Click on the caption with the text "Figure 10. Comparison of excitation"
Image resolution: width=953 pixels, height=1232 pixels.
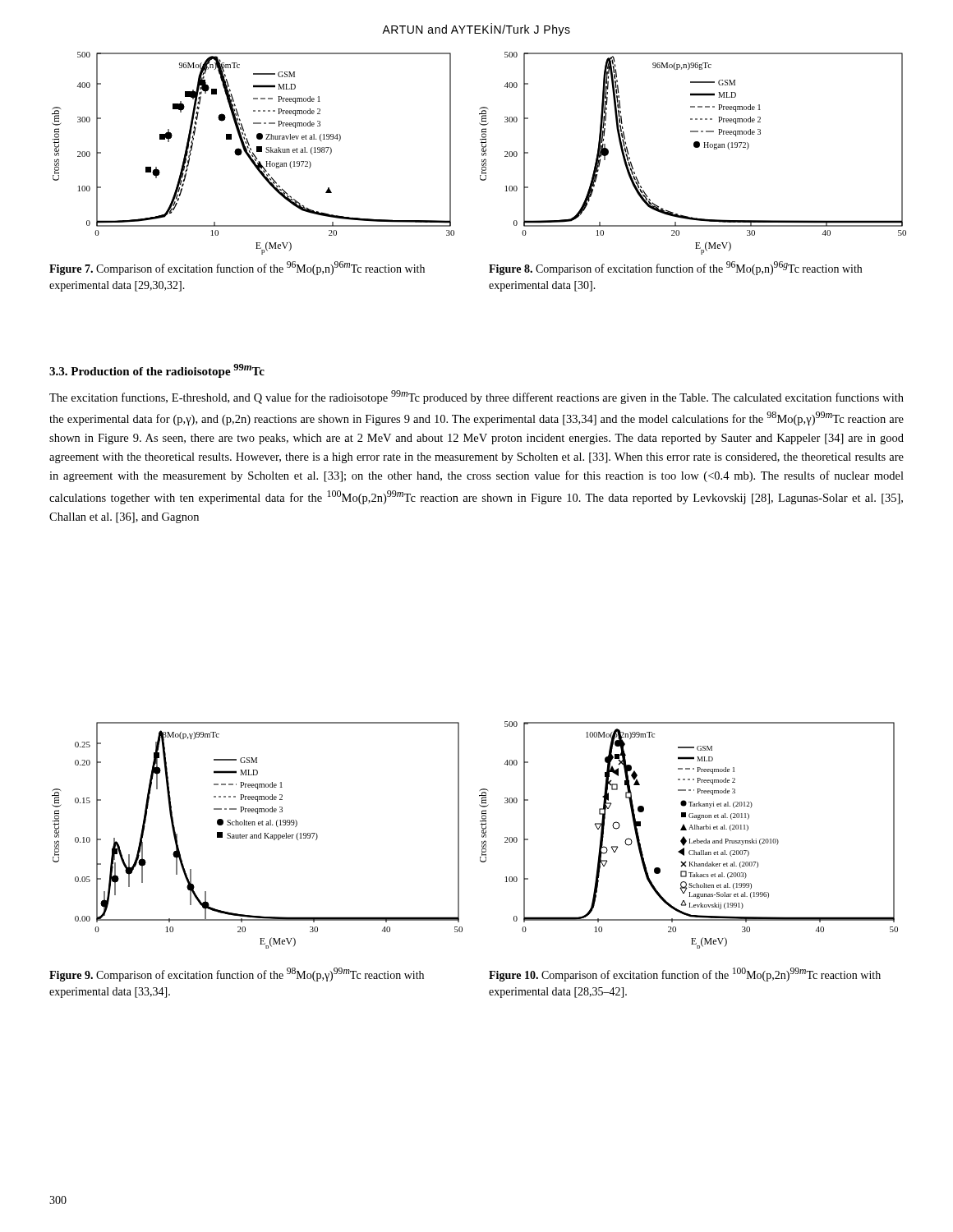(x=685, y=982)
